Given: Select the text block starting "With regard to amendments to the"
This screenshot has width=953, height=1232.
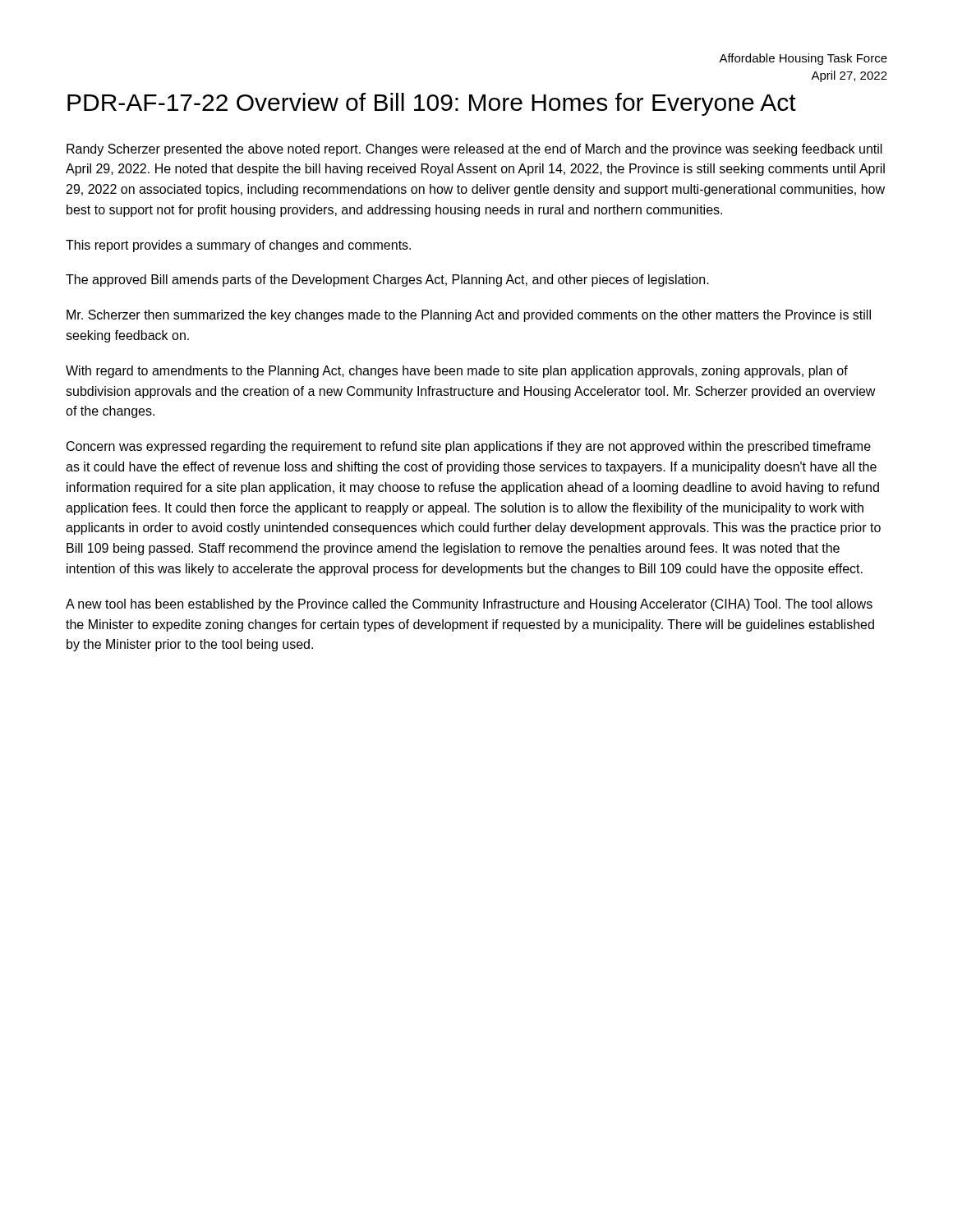Looking at the screenshot, I should pos(470,391).
